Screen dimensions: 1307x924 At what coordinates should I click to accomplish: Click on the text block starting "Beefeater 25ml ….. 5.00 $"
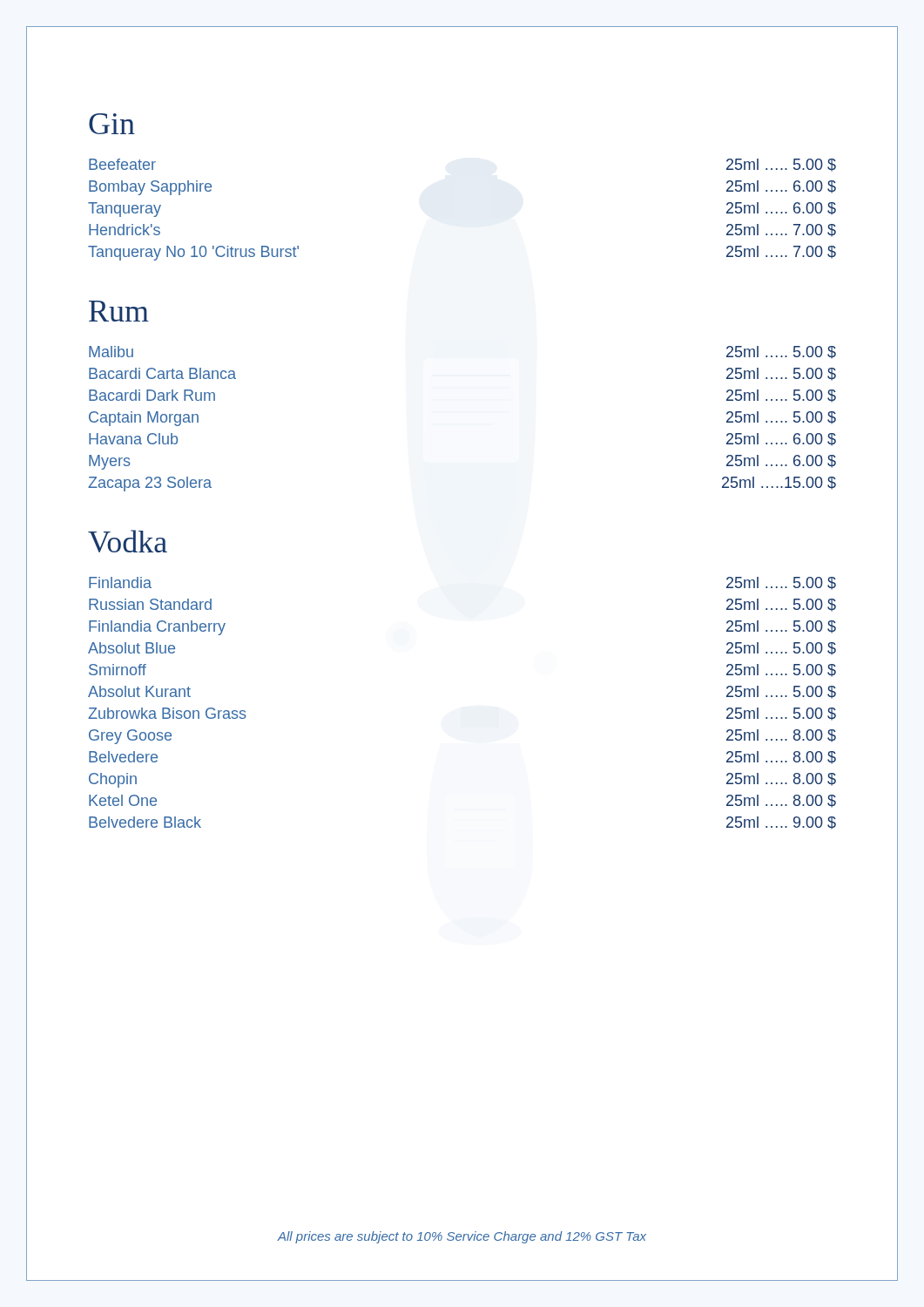(x=124, y=165)
